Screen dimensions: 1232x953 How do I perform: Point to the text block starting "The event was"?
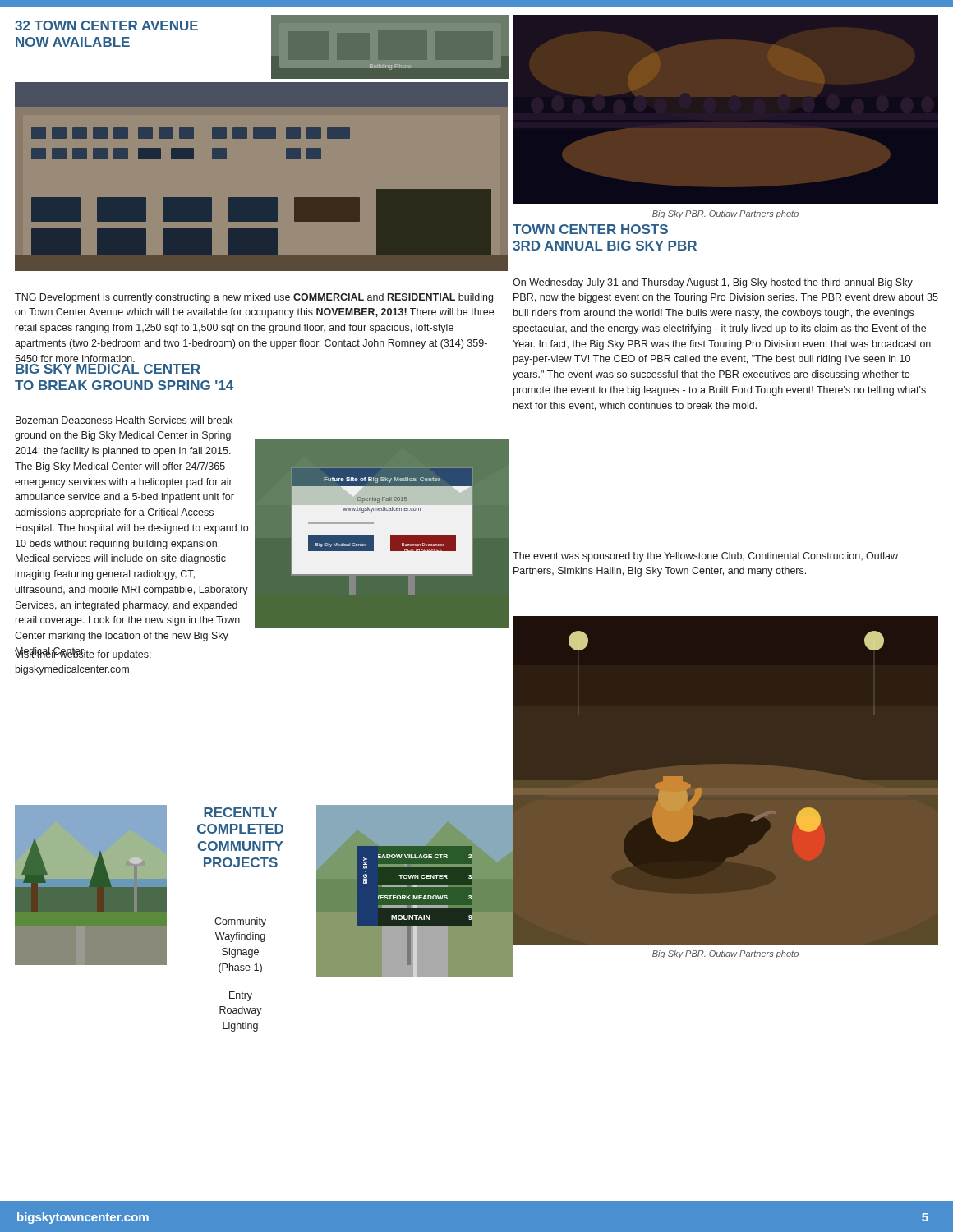[x=725, y=564]
